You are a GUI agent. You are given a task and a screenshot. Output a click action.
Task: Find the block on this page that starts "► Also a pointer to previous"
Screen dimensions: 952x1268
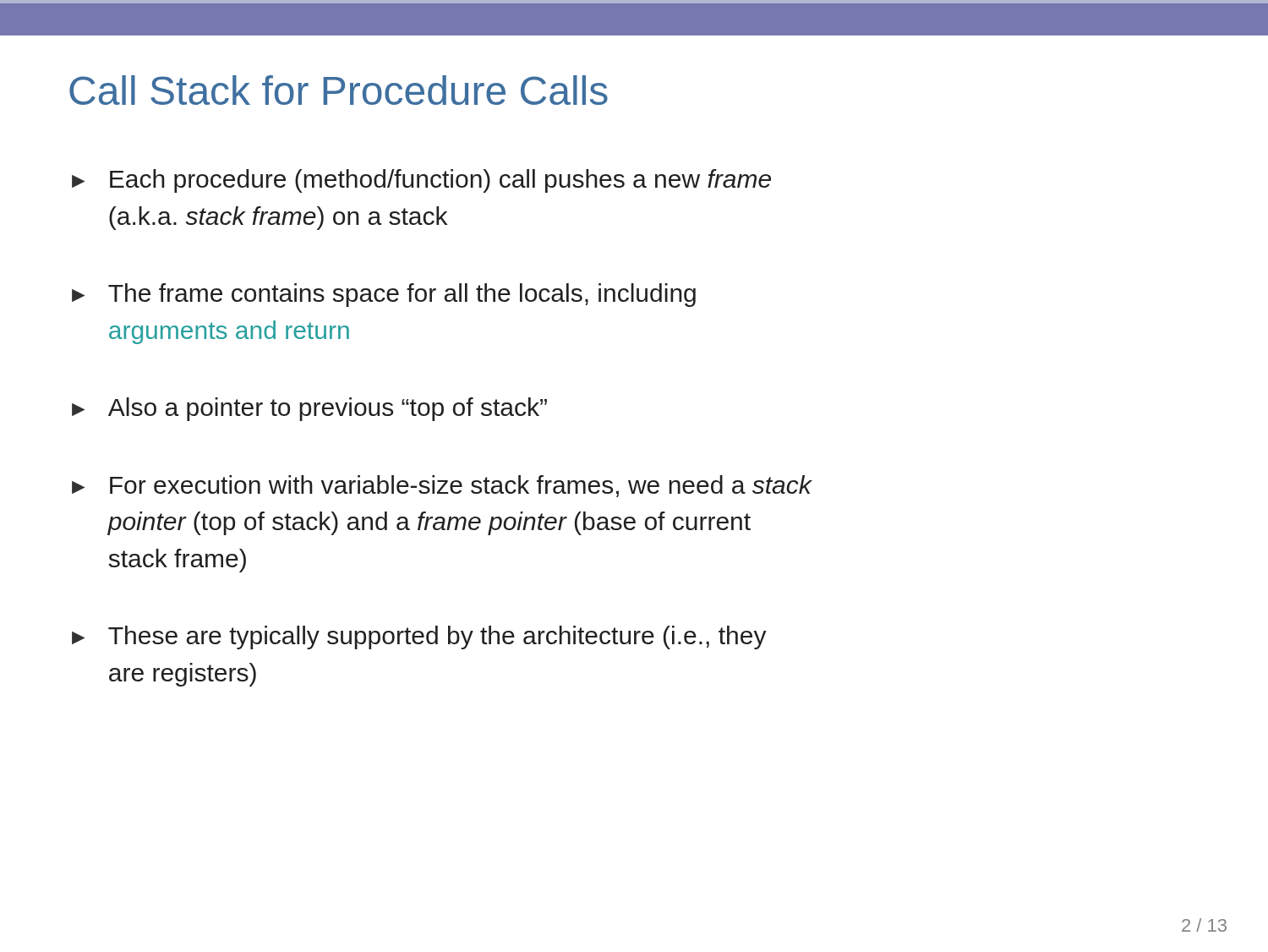click(309, 409)
